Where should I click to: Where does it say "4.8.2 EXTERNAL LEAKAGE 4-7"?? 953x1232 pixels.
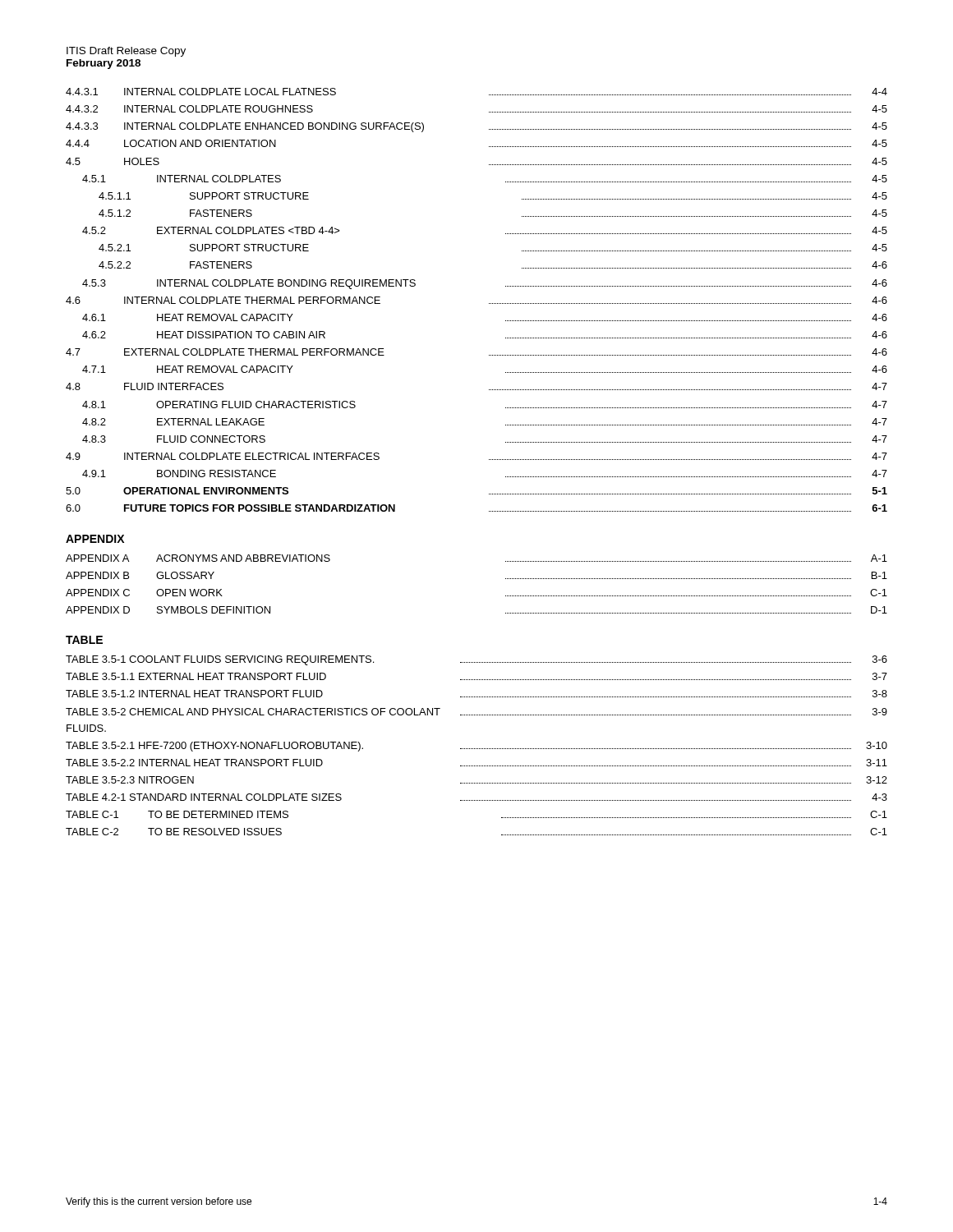(x=94, y=422)
